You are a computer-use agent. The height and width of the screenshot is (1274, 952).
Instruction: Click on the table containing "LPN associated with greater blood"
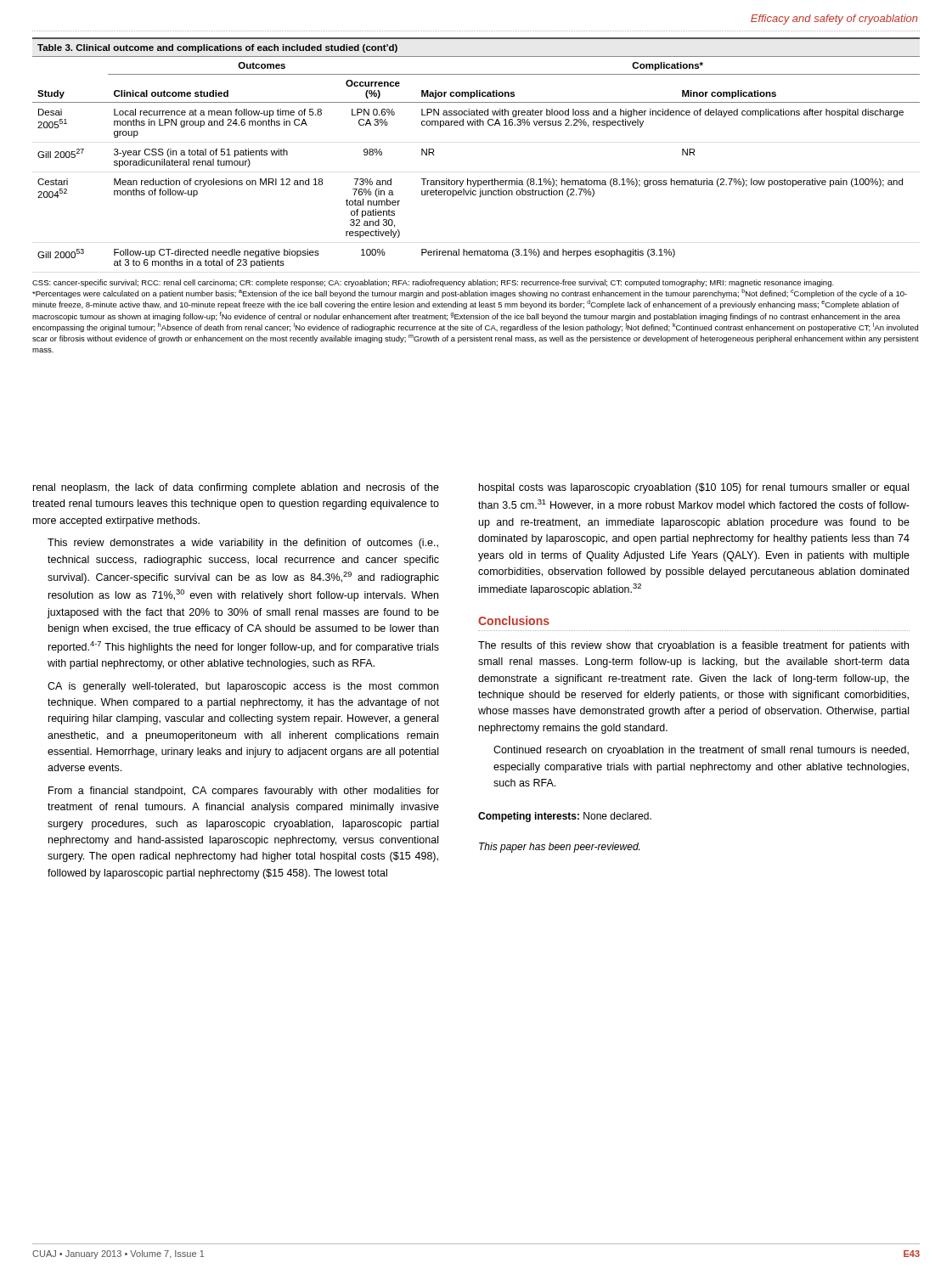[476, 196]
